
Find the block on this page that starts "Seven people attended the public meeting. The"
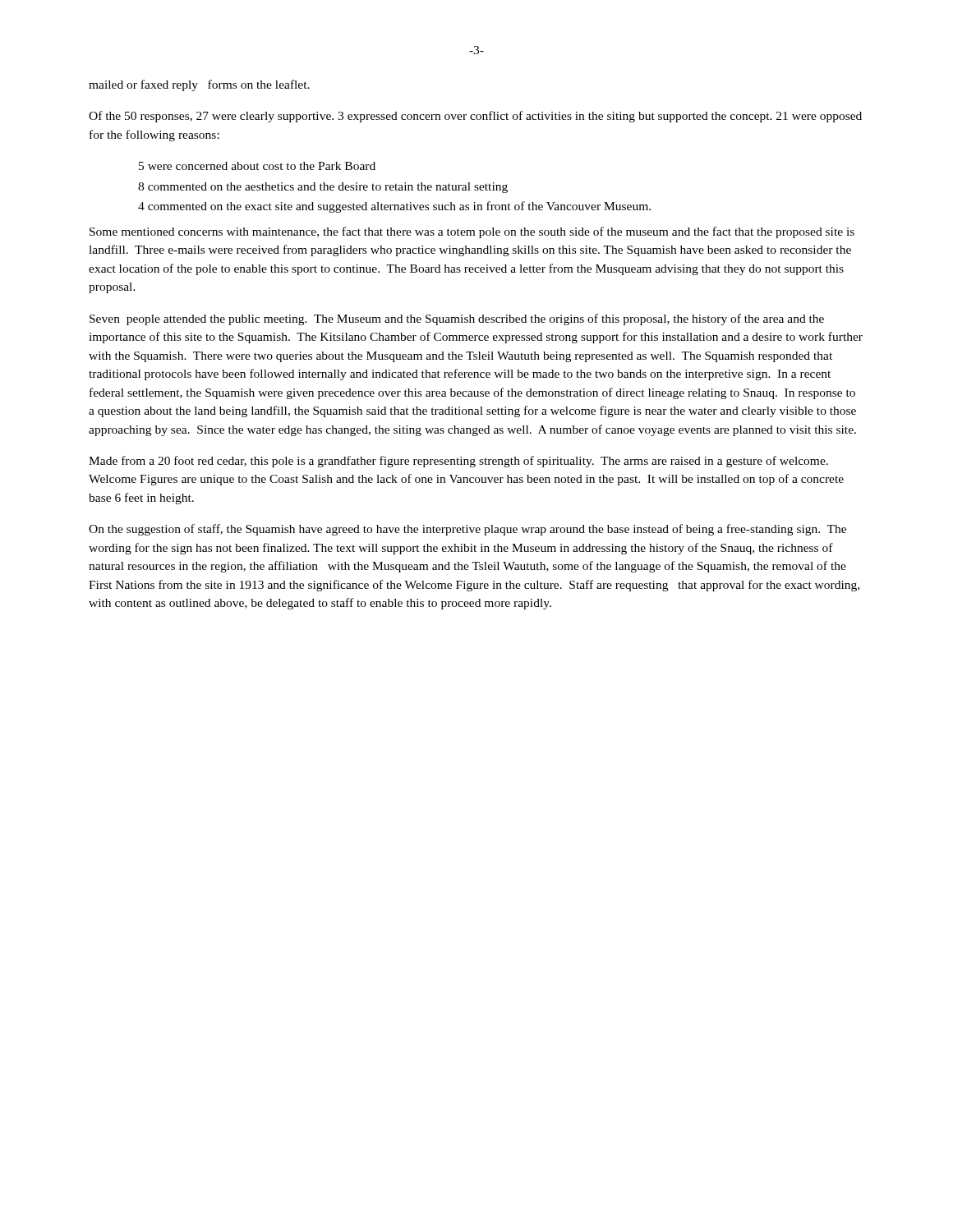tap(476, 373)
